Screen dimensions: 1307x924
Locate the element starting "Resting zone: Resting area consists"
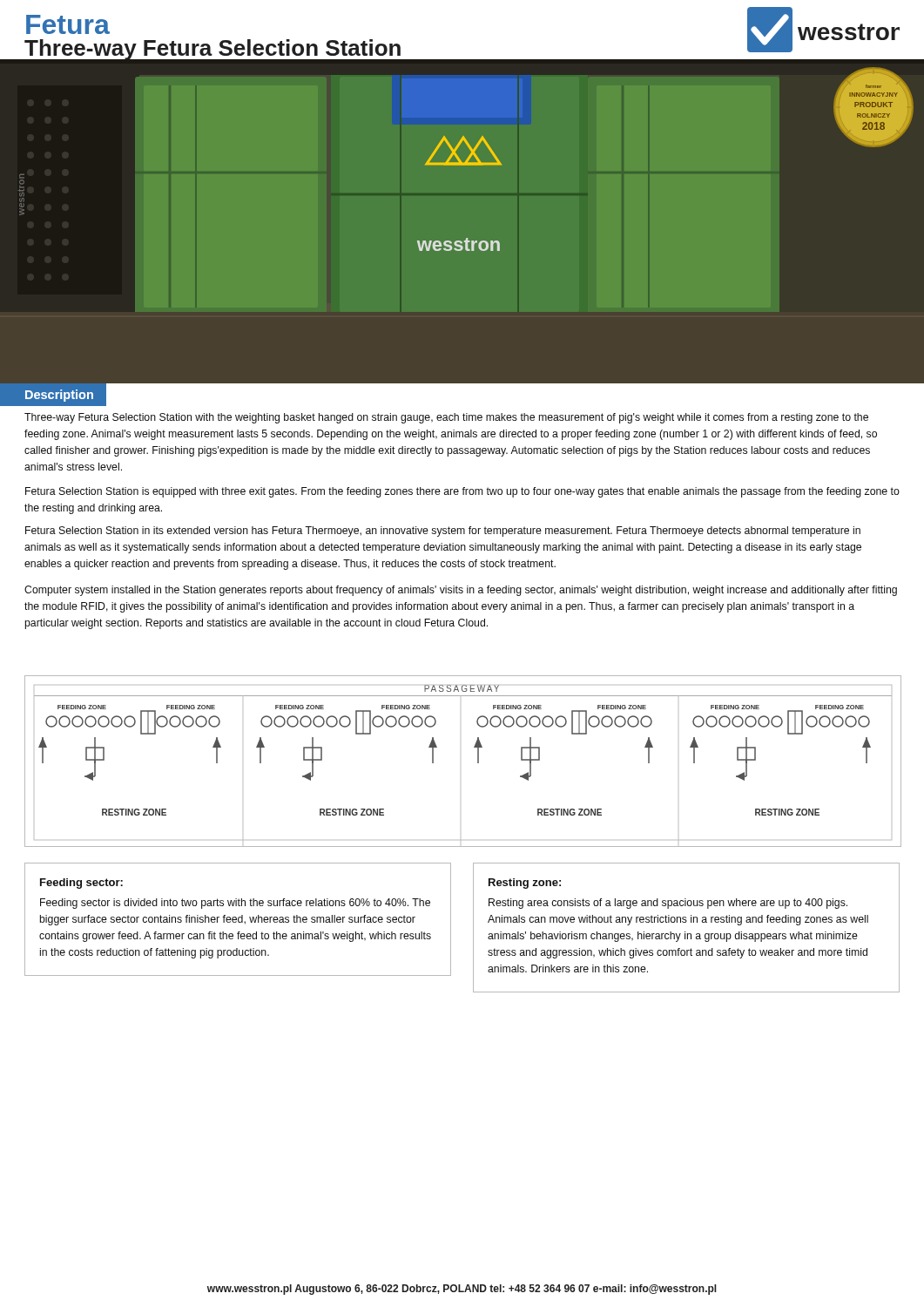click(686, 927)
